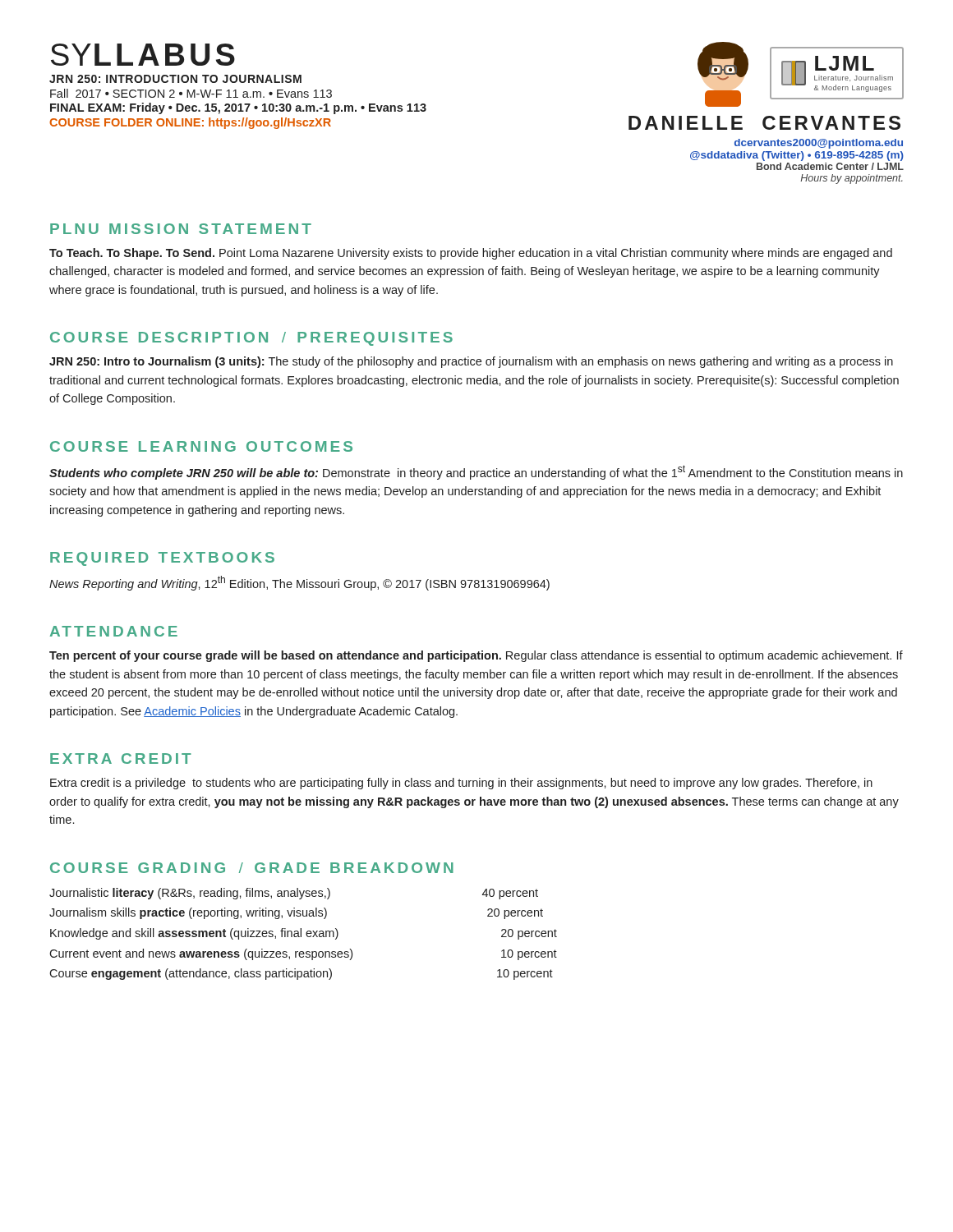Image resolution: width=953 pixels, height=1232 pixels.
Task: Click on the passage starting "Course engagement (attendance,"
Action: (x=301, y=973)
